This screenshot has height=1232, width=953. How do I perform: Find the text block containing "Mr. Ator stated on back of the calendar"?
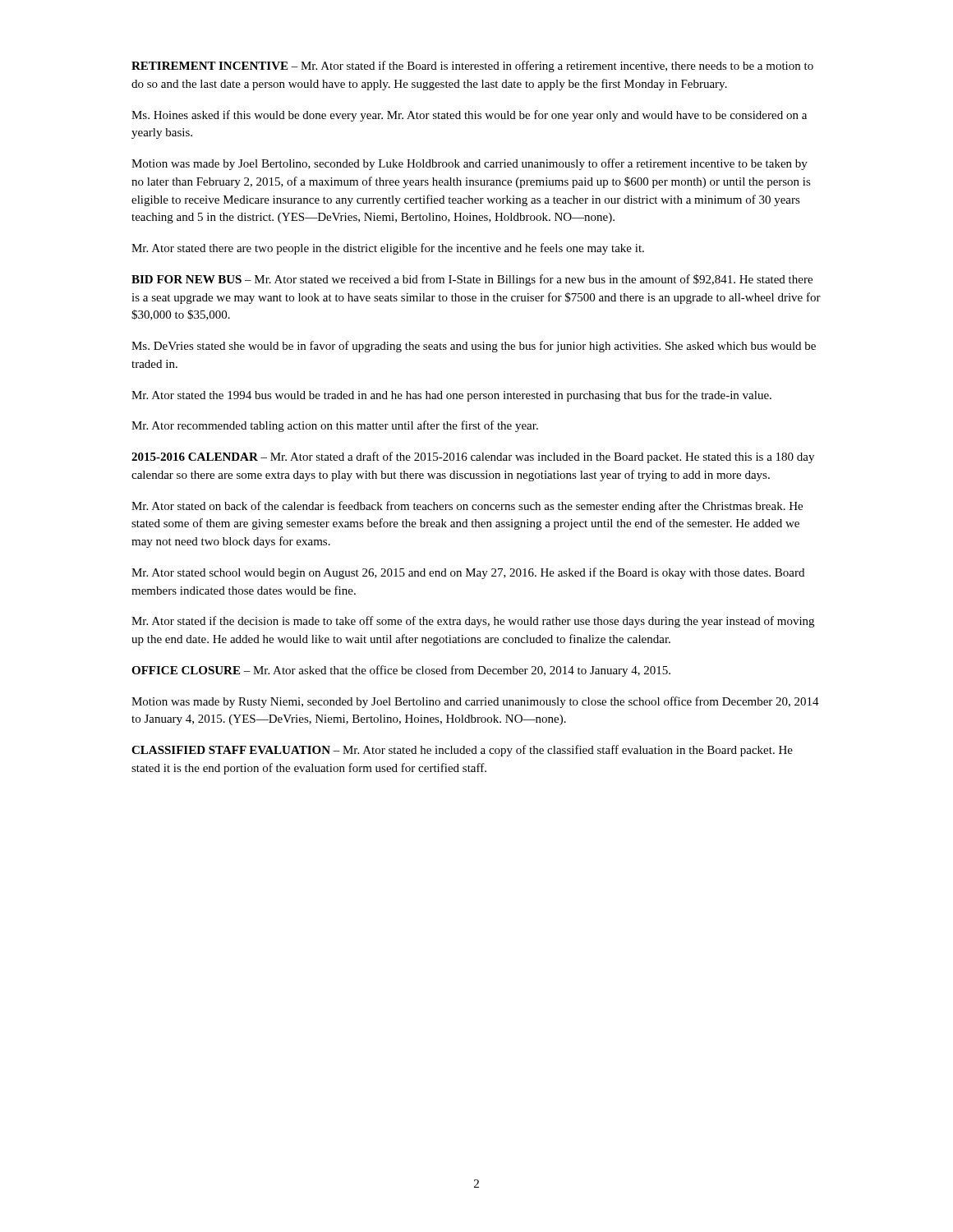pos(467,523)
